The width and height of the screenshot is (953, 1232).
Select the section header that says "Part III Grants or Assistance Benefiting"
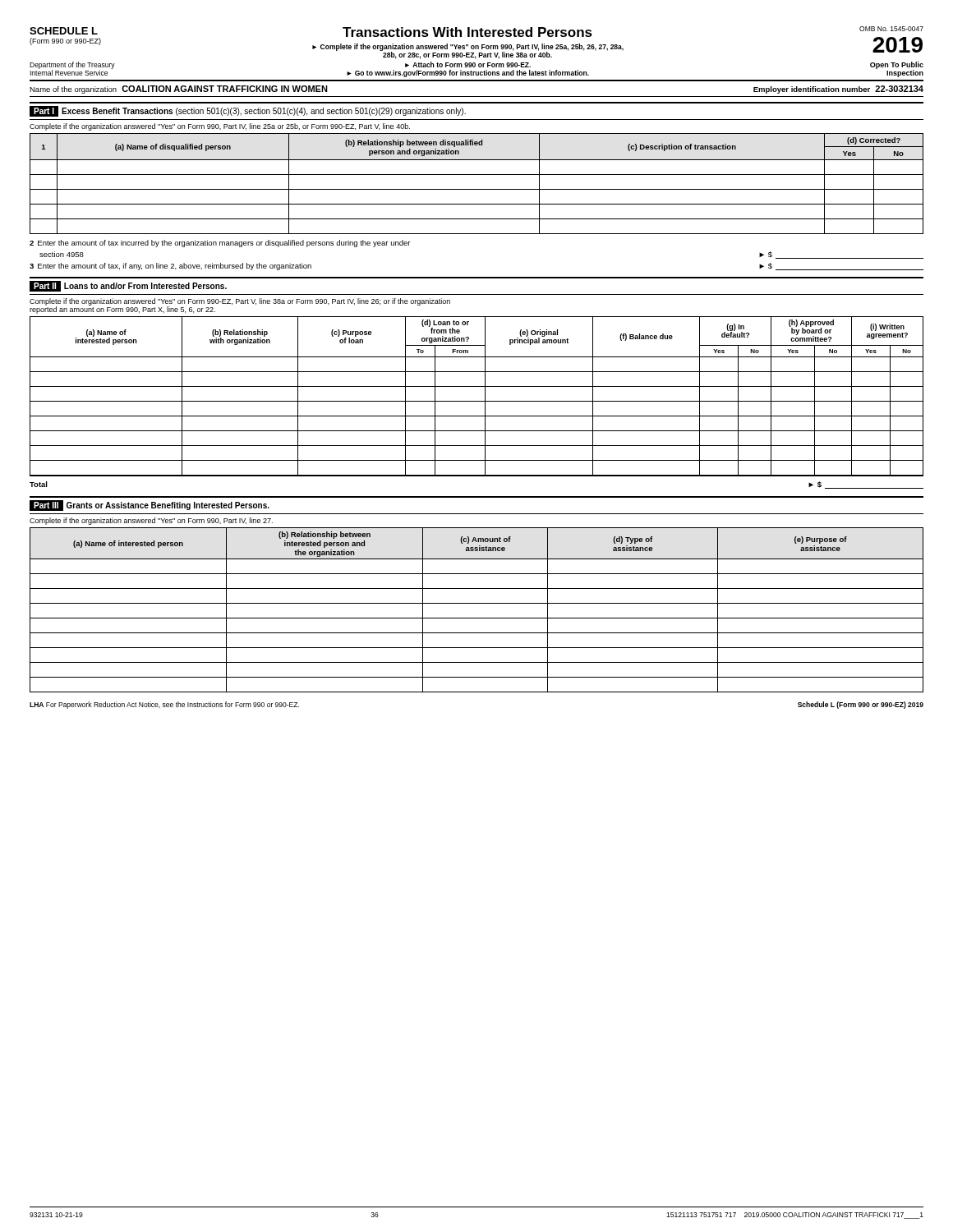(x=150, y=506)
